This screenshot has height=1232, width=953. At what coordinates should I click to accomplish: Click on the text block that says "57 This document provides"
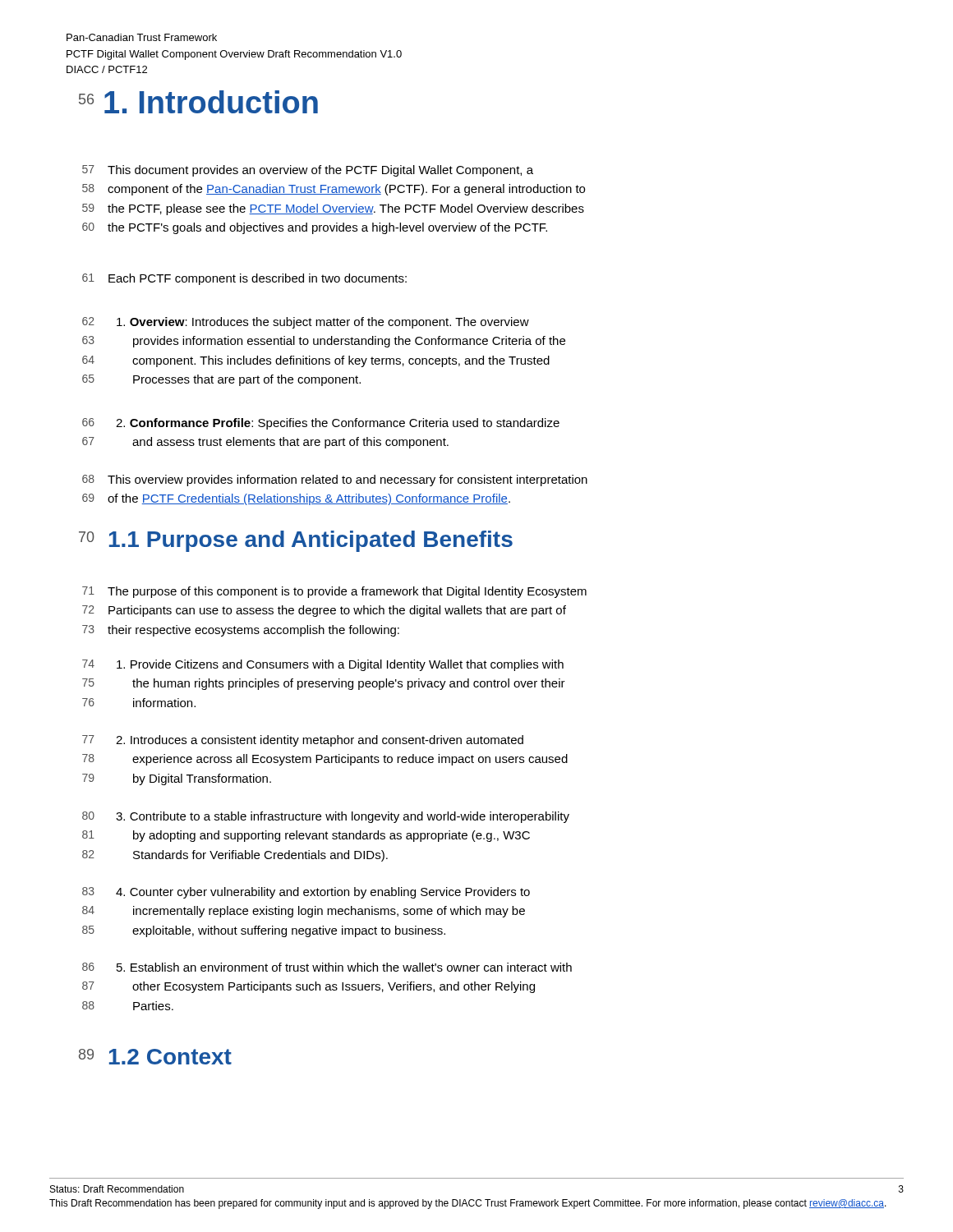pyautogui.click(x=476, y=198)
